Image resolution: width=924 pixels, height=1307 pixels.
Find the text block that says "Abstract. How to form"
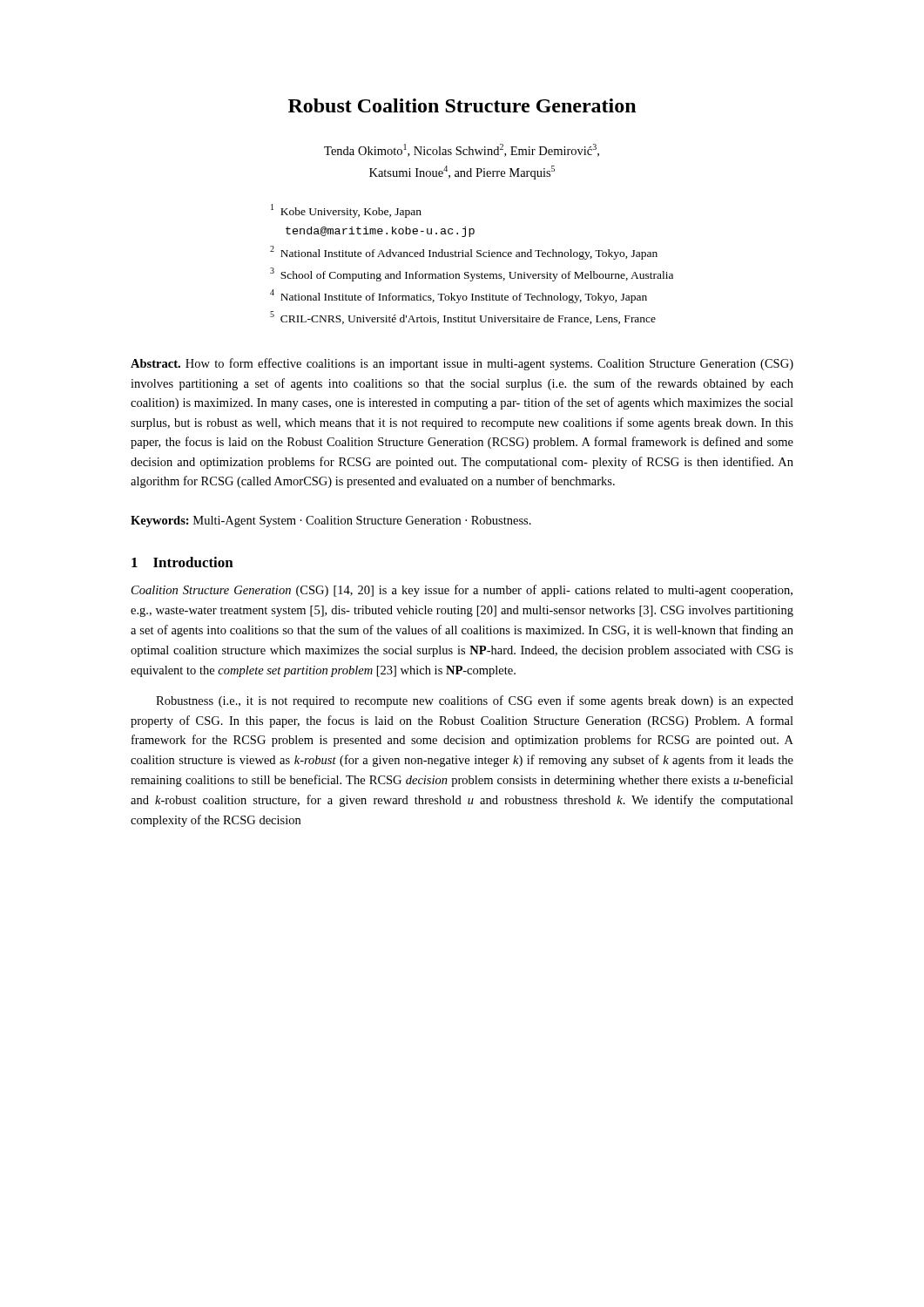(x=462, y=422)
